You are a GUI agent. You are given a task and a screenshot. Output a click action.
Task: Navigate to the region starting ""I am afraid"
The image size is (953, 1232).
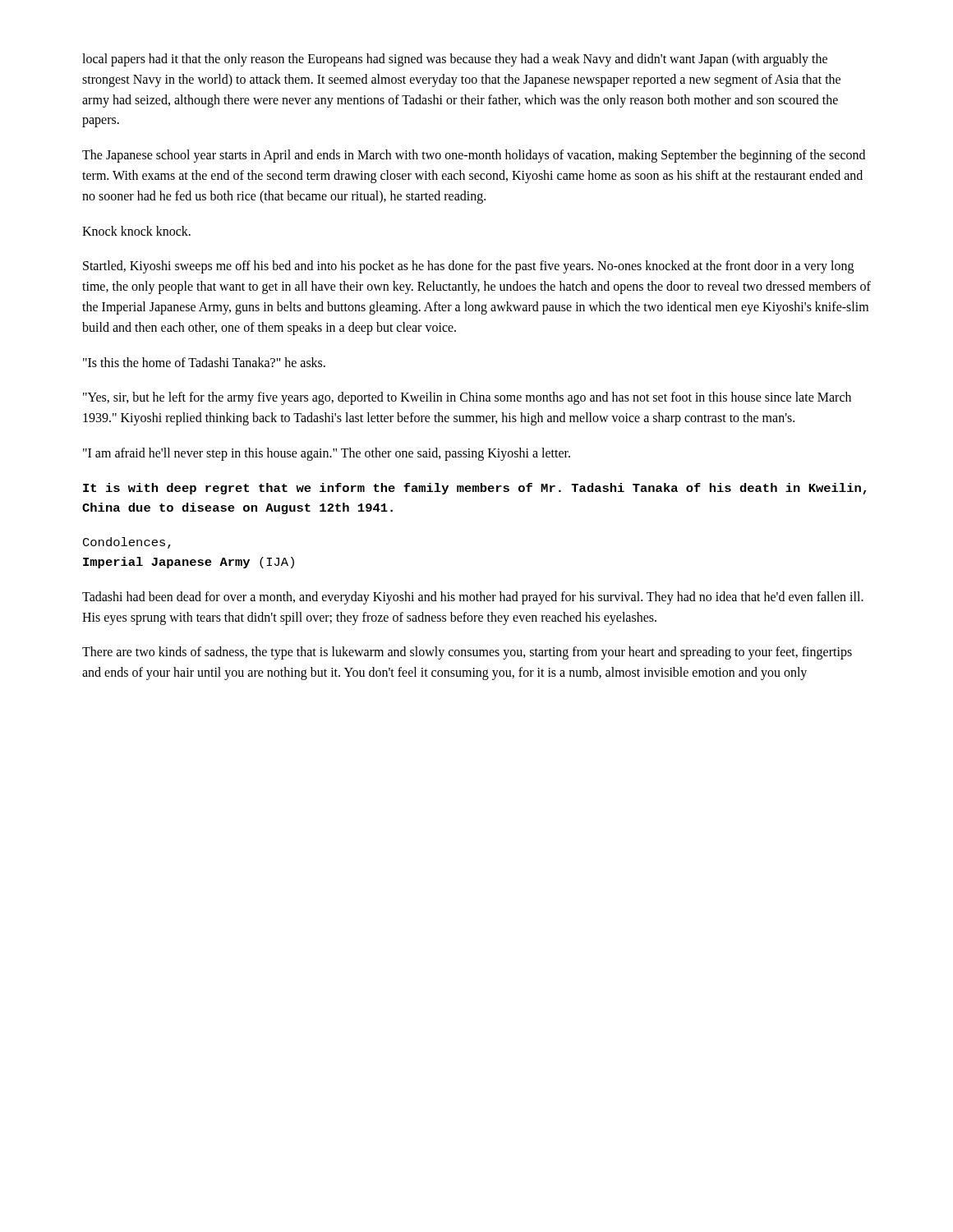327,453
